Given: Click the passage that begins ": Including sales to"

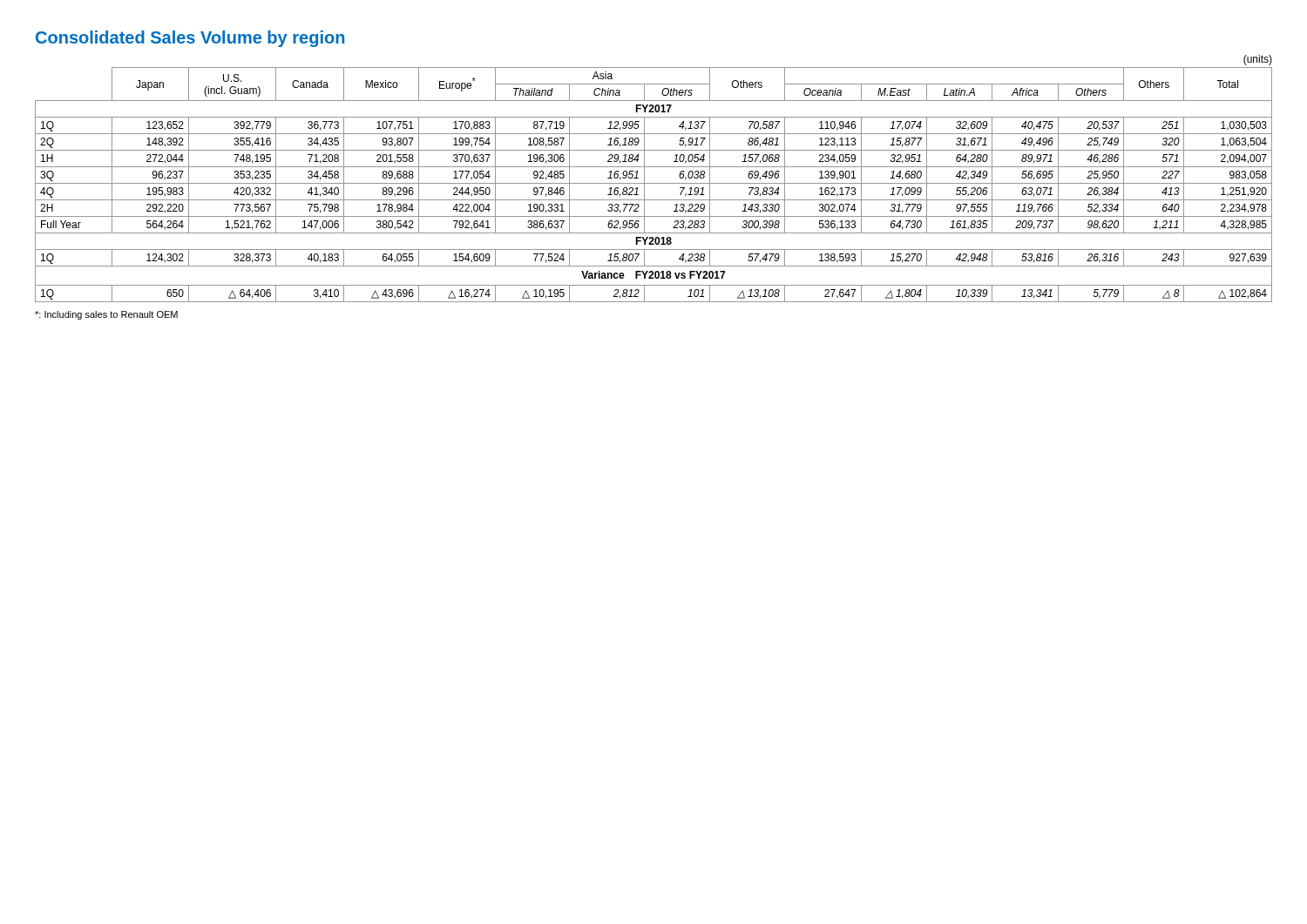Looking at the screenshot, I should pos(107,314).
